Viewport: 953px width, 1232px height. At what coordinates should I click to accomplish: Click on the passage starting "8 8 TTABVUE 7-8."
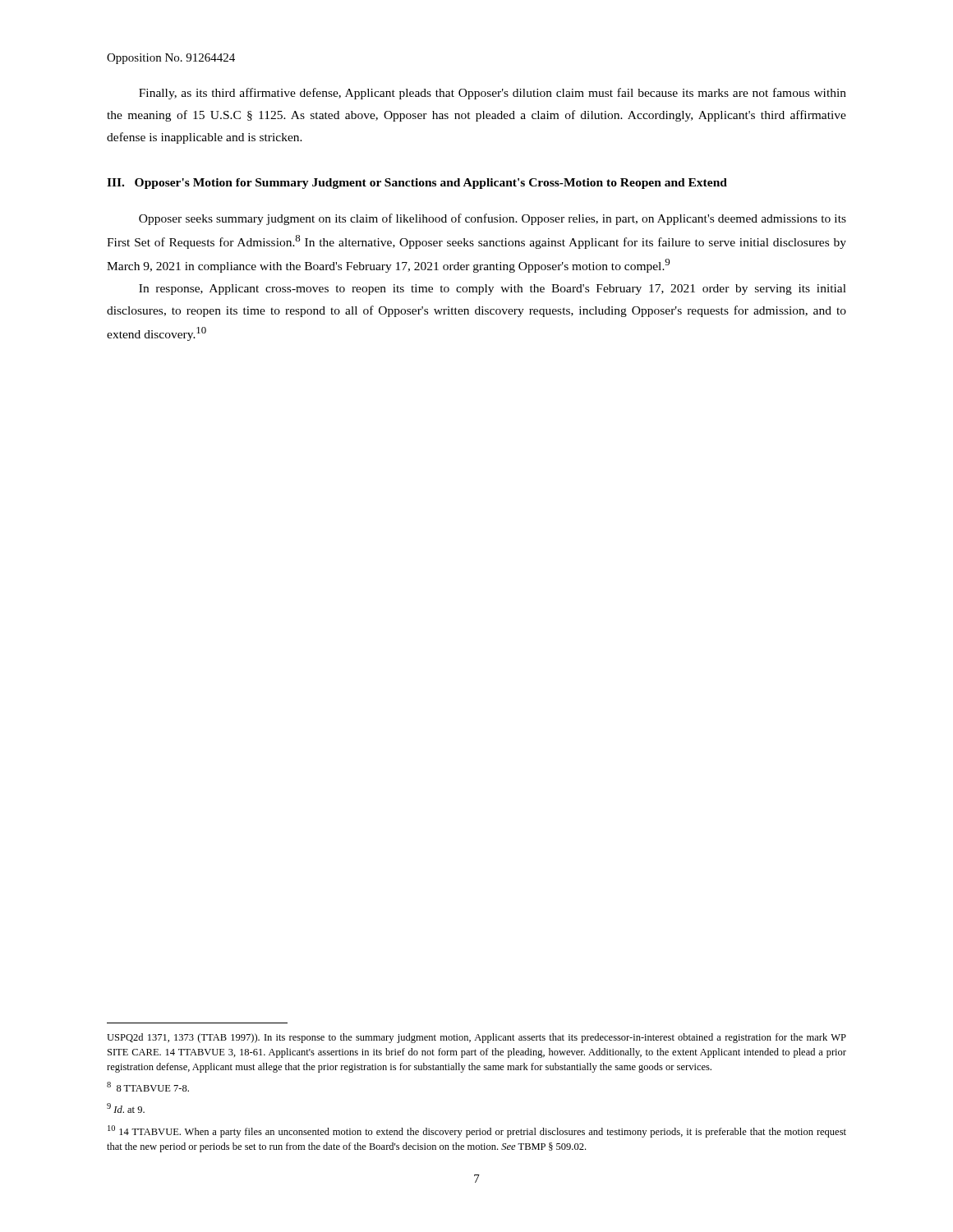(x=148, y=1087)
